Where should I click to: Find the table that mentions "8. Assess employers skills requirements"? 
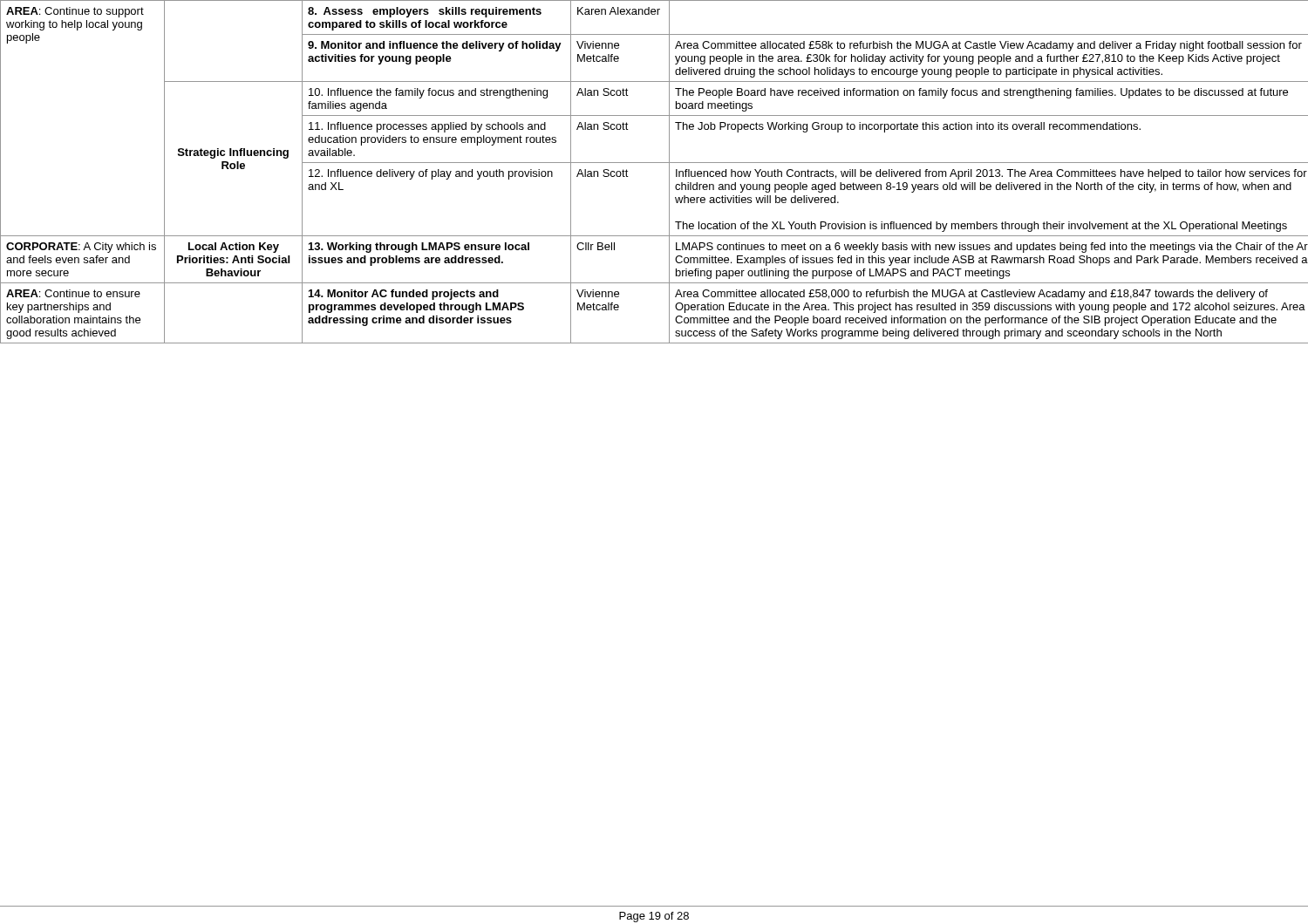pos(654,172)
